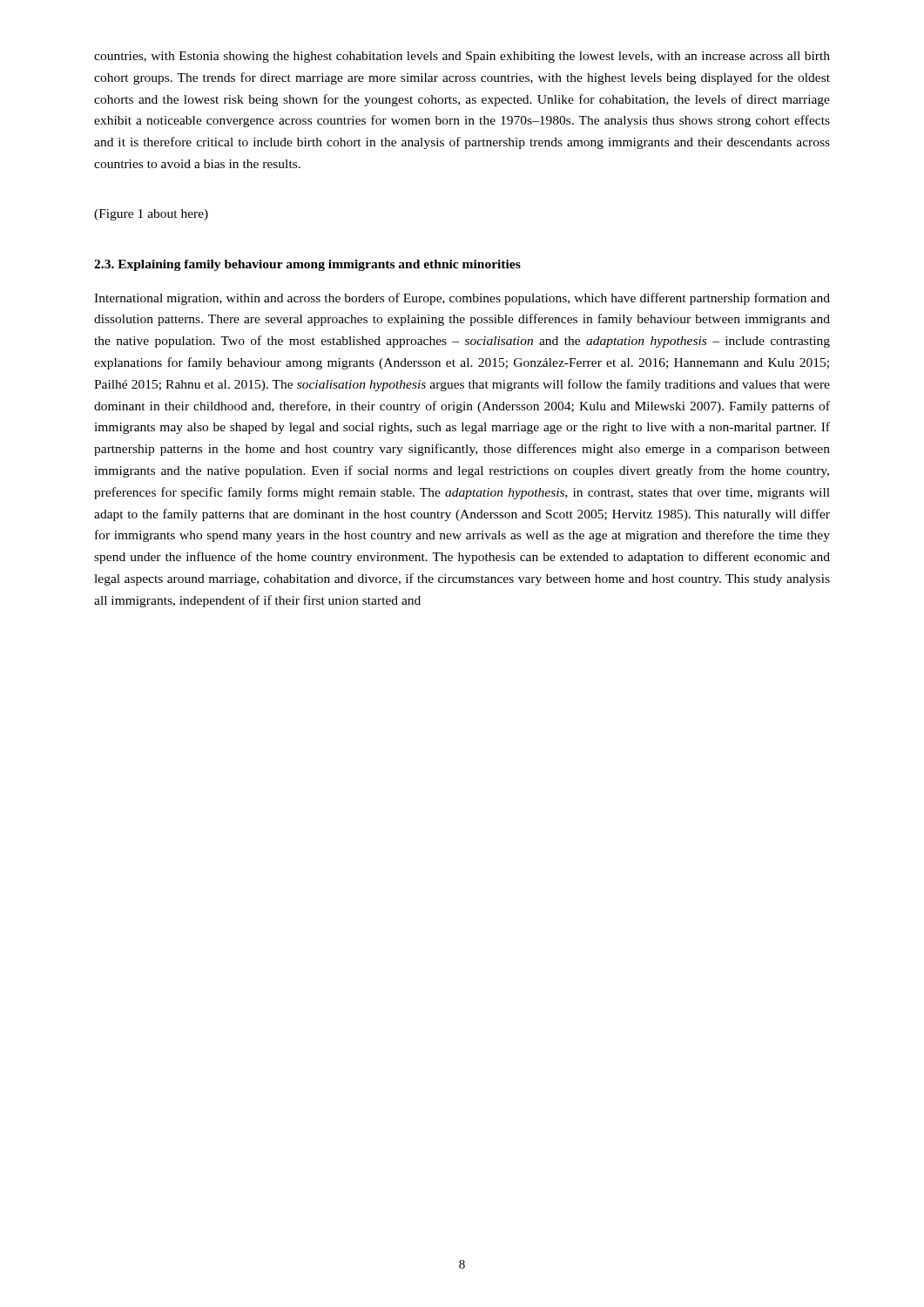Locate the text block with the text "International migration, within and across the borders of"
This screenshot has height=1307, width=924.
[462, 449]
